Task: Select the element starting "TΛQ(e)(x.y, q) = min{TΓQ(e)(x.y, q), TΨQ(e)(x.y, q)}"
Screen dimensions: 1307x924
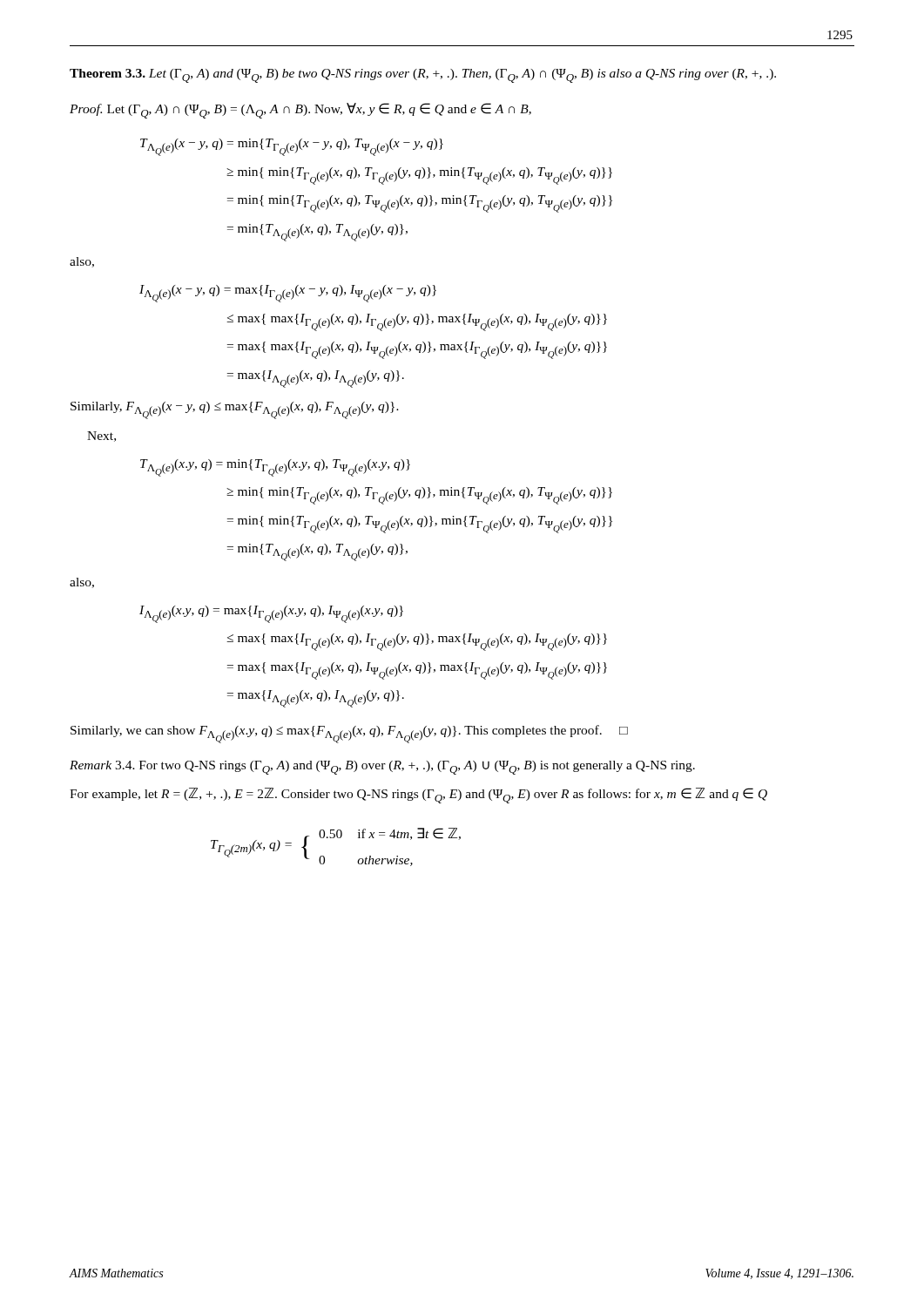Action: (x=497, y=508)
